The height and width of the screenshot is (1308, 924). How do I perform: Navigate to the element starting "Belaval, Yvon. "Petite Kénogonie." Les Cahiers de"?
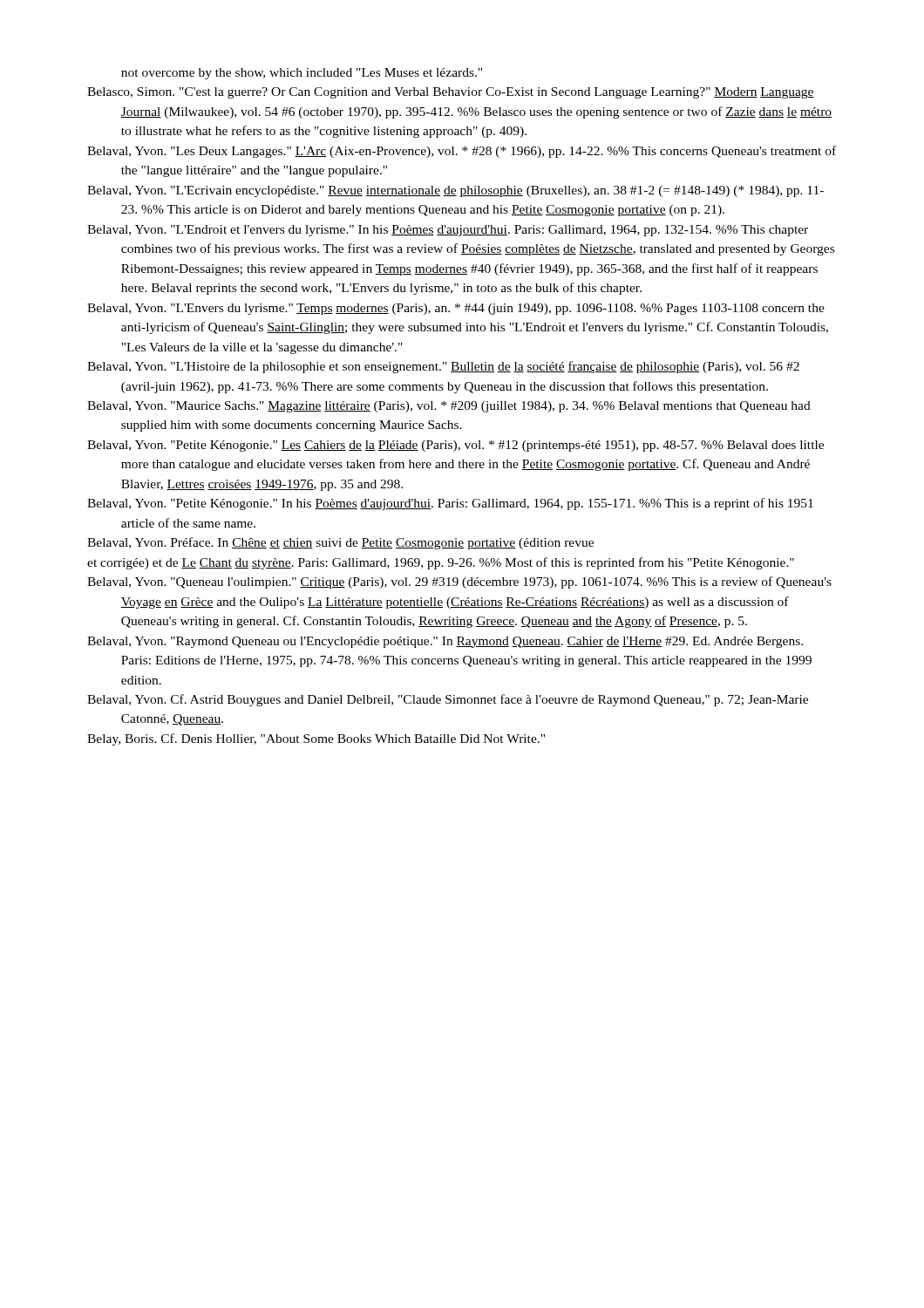456,464
